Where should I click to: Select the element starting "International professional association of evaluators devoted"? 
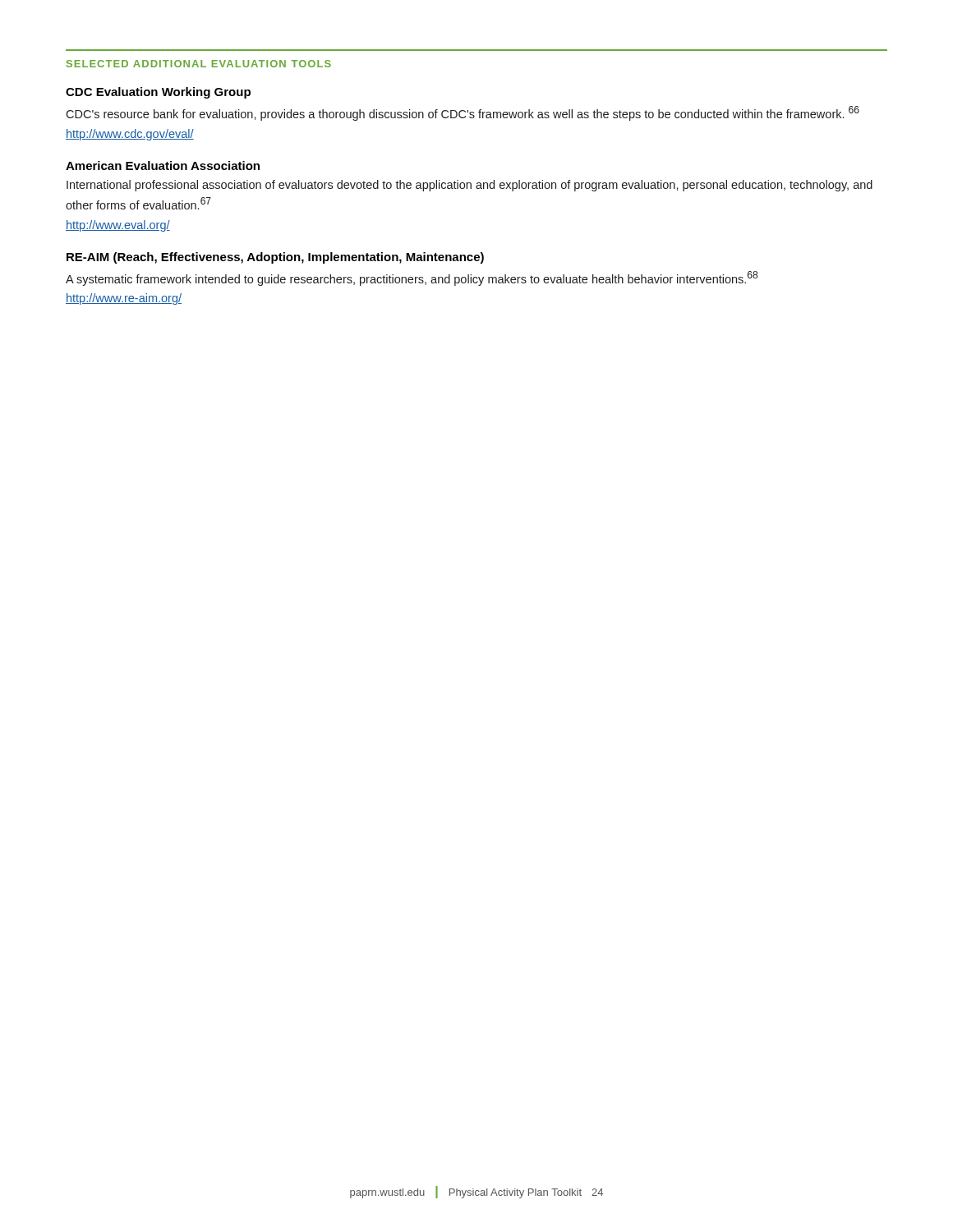tap(469, 195)
